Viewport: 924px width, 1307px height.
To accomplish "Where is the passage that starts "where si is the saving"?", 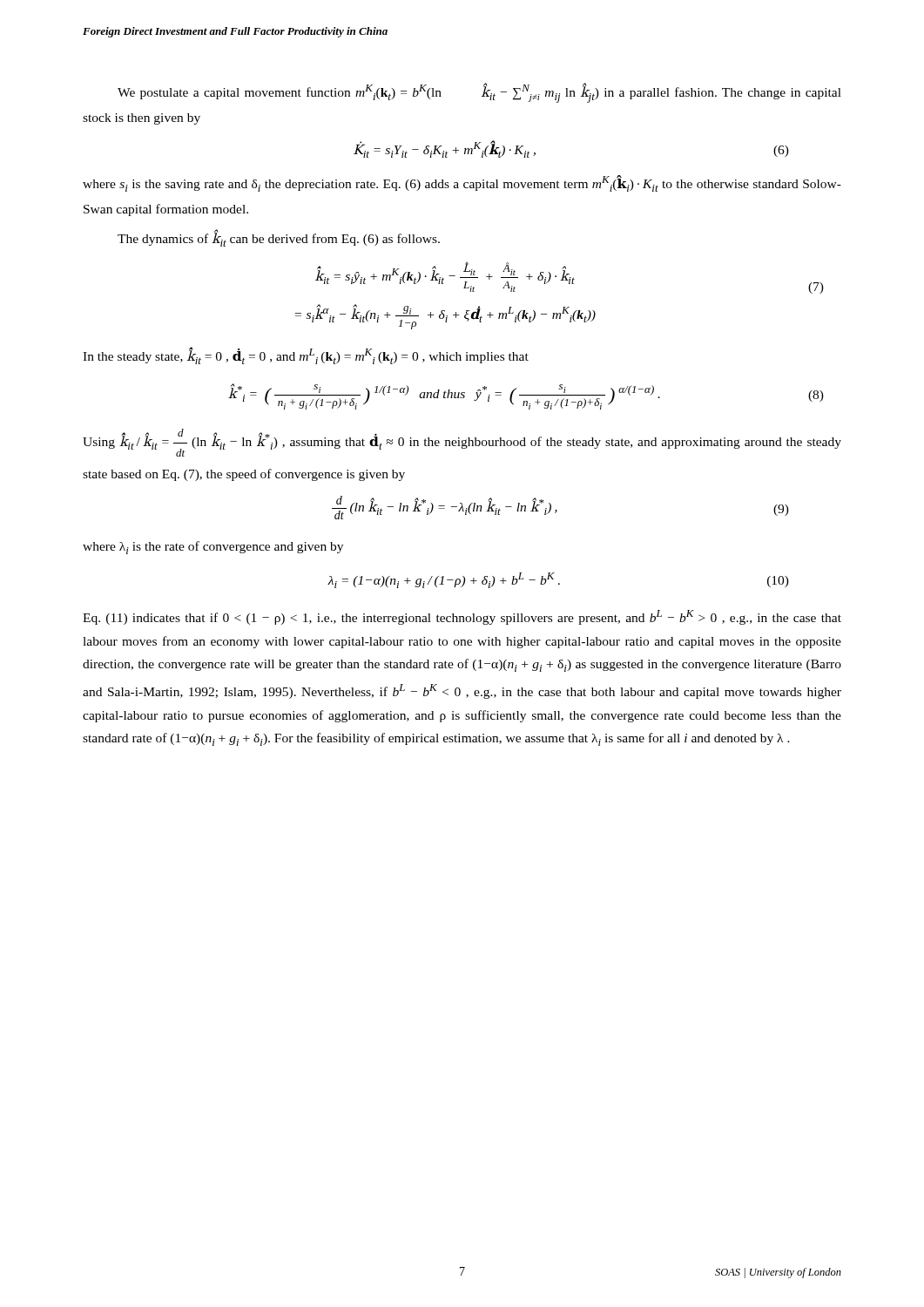I will pos(462,194).
